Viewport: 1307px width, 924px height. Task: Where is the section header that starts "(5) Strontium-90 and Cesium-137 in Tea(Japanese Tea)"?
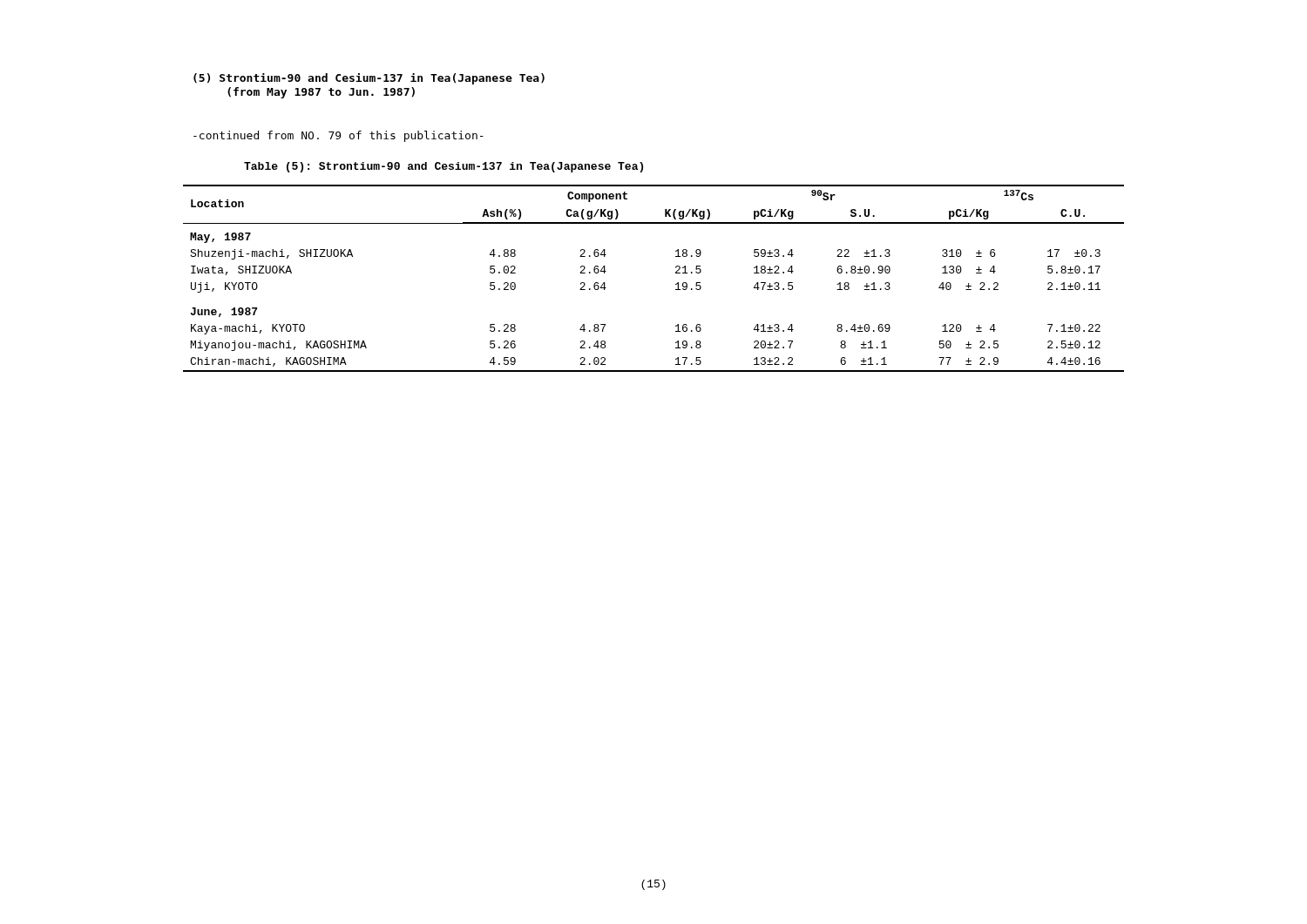pos(369,85)
